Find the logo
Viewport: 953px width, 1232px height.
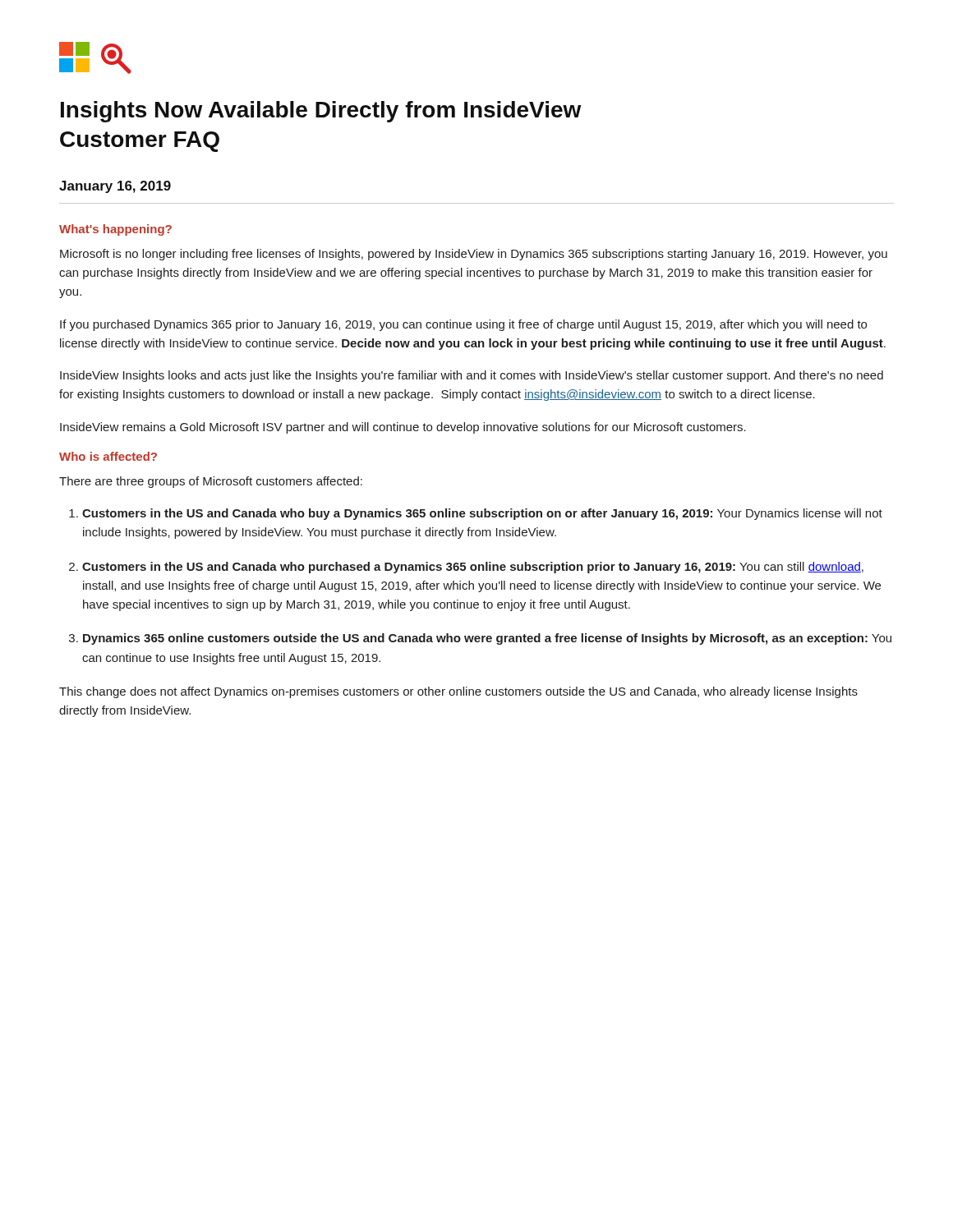[476, 57]
